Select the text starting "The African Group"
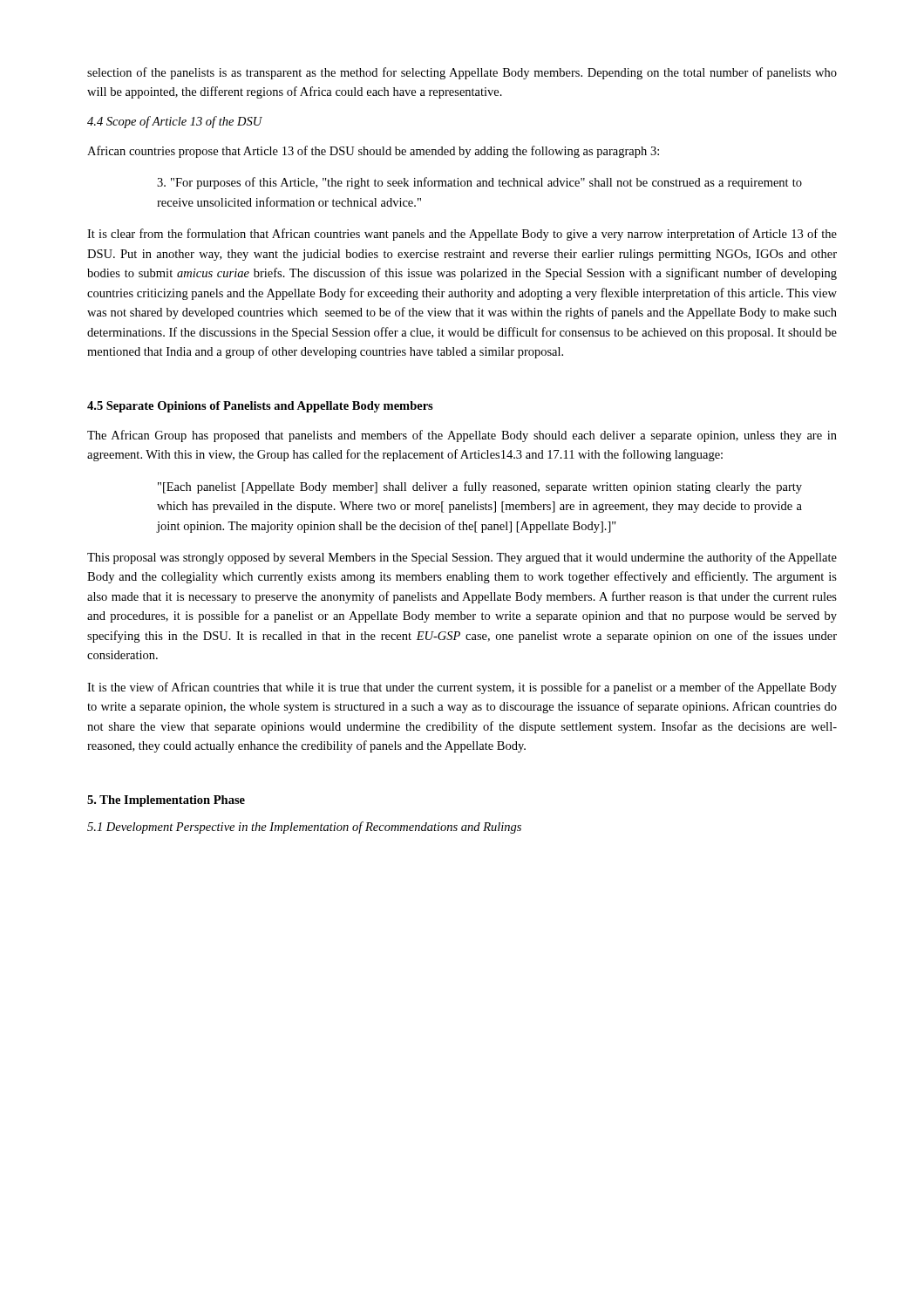Screen dimensions: 1308x924 (462, 445)
